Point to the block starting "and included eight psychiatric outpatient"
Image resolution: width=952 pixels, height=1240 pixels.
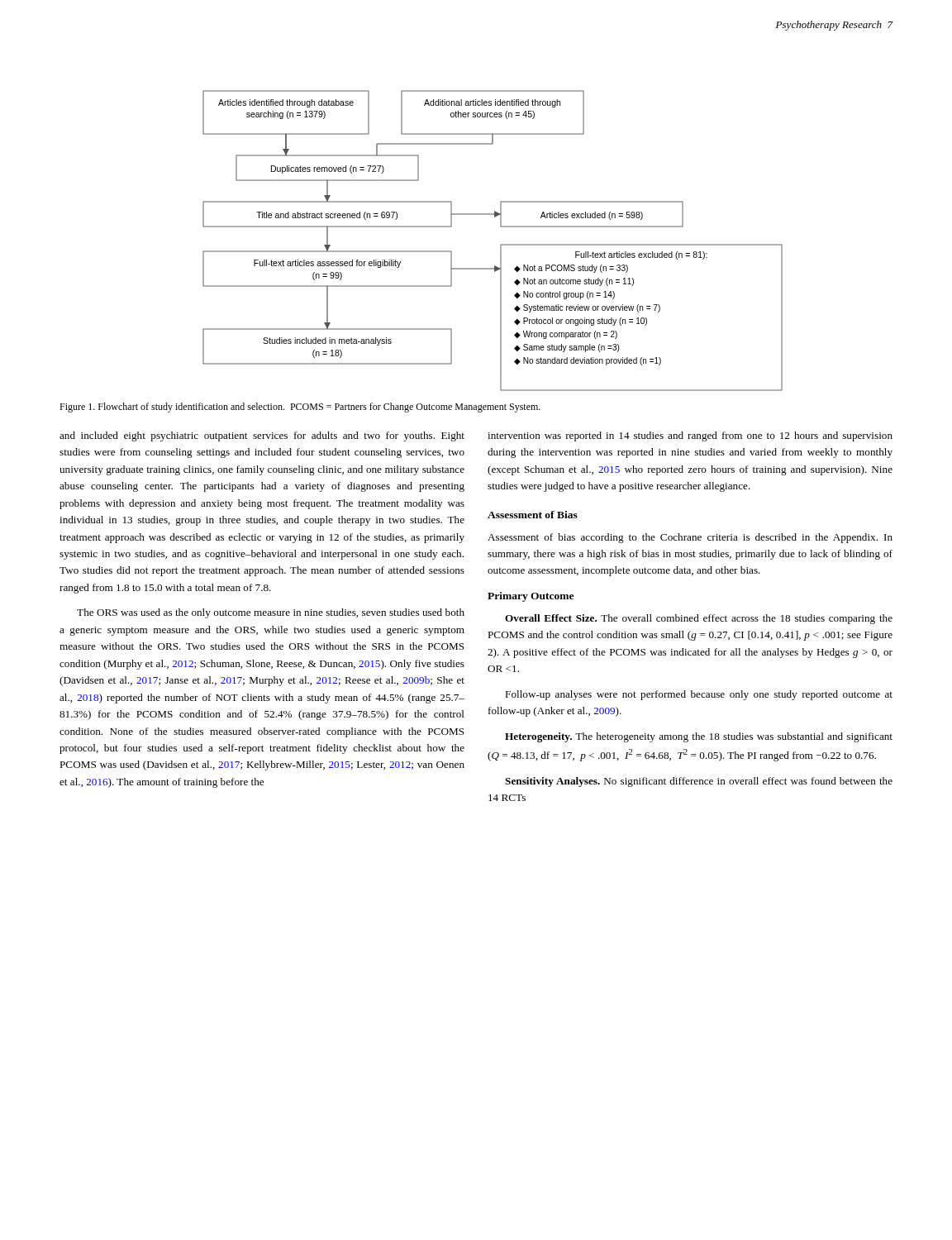coord(262,609)
